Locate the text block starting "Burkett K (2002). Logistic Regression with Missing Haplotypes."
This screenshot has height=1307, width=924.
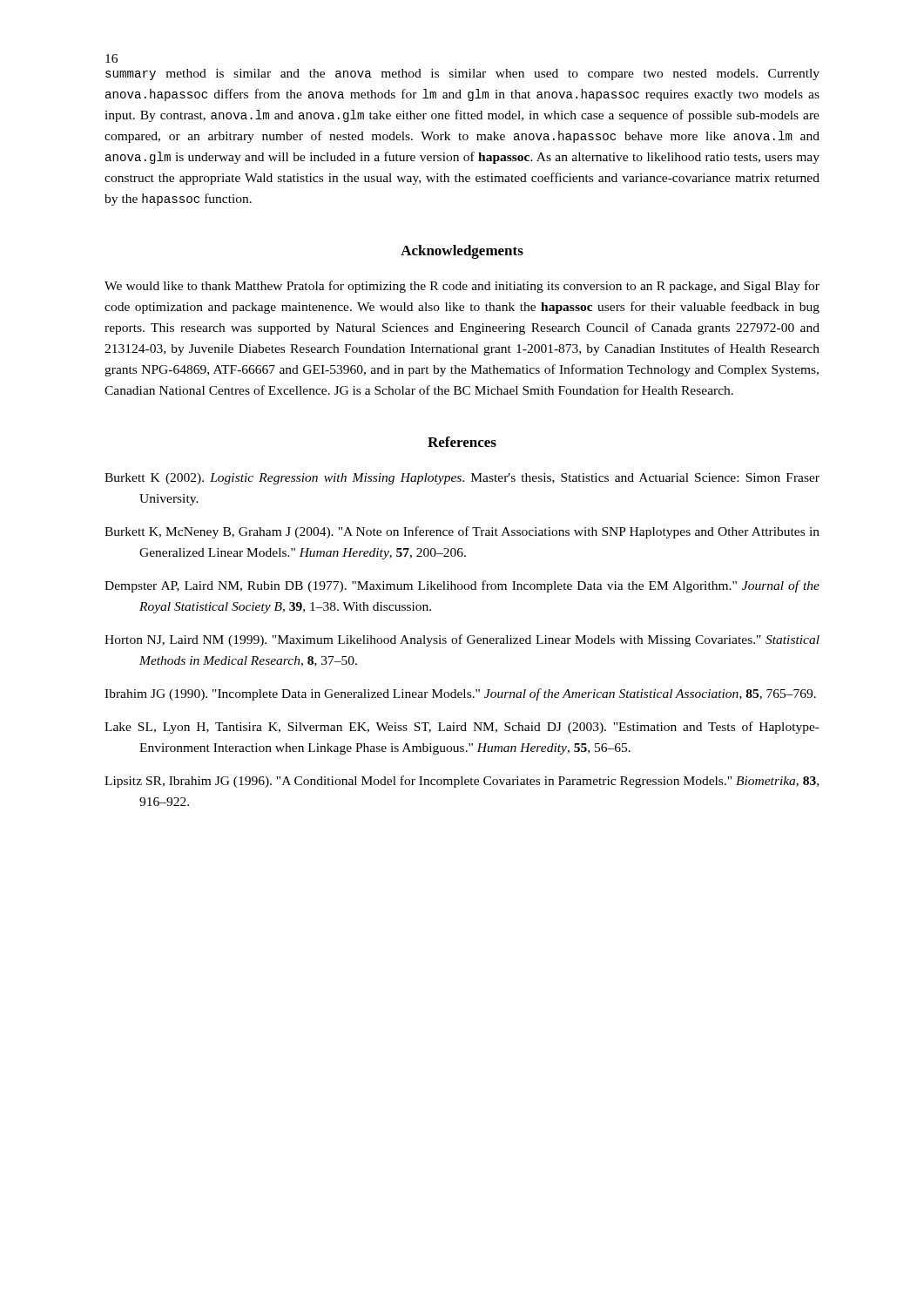[x=462, y=488]
